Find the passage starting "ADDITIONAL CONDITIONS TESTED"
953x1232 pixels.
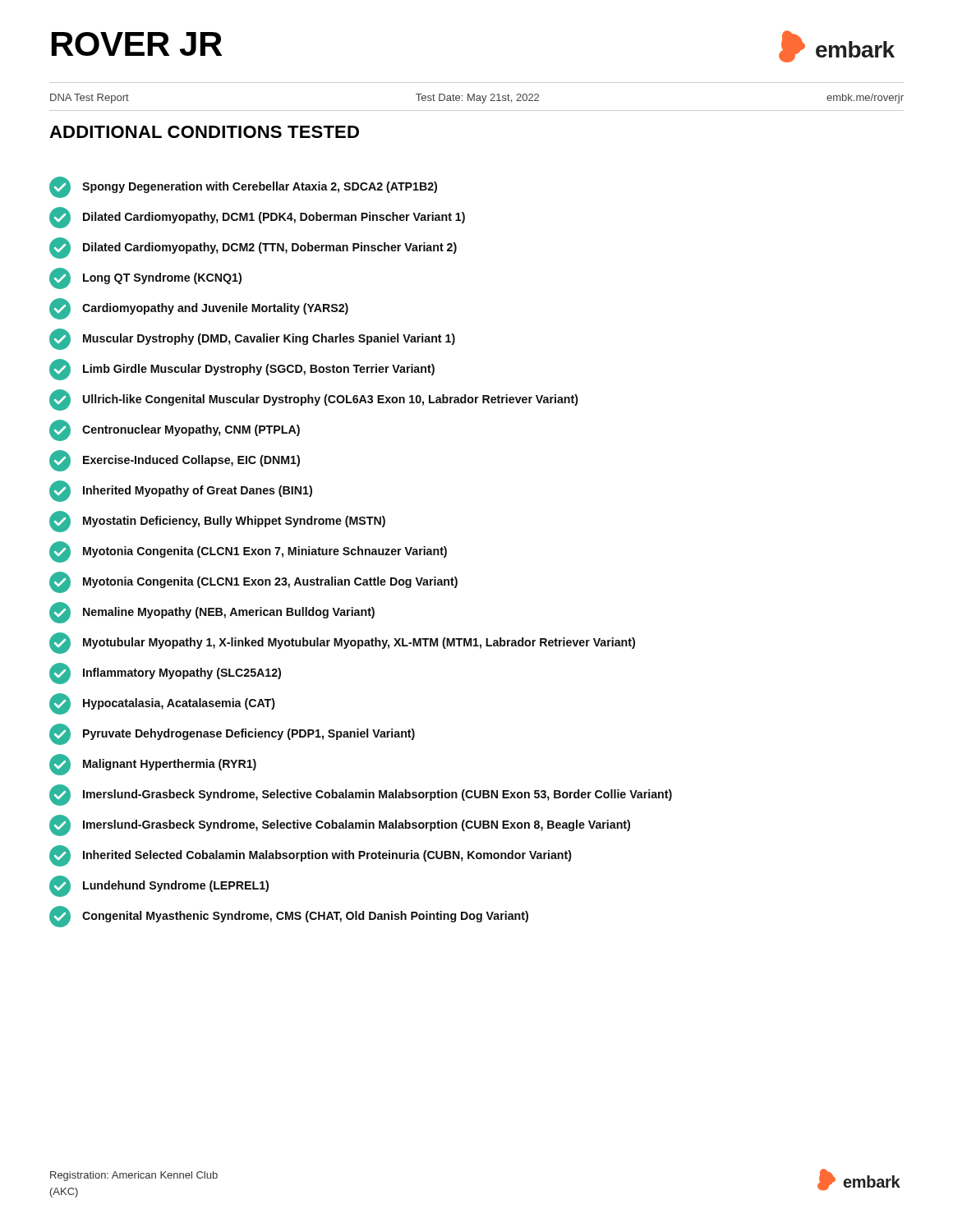pyautogui.click(x=205, y=132)
